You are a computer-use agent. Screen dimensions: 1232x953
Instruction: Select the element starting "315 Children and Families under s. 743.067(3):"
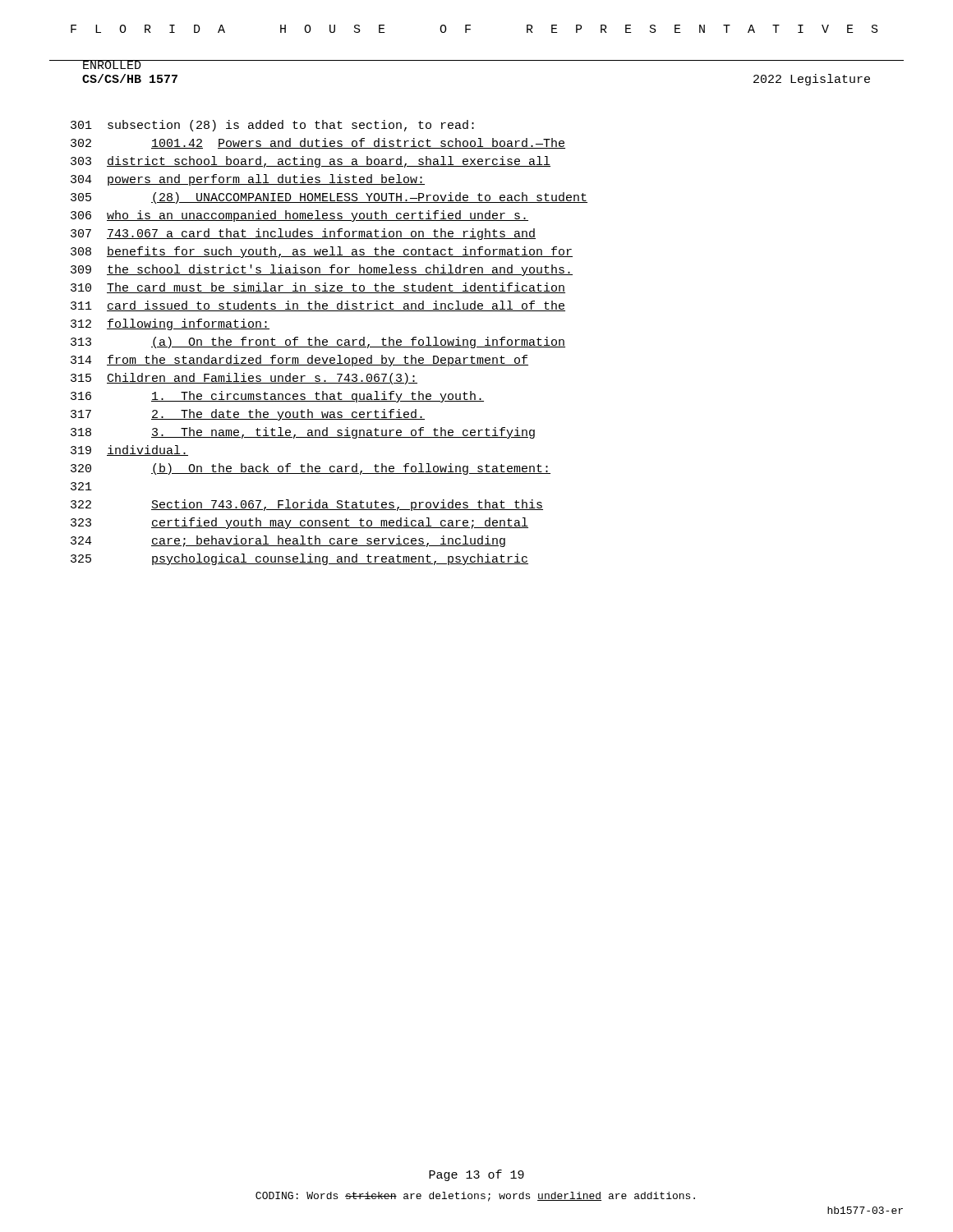244,379
